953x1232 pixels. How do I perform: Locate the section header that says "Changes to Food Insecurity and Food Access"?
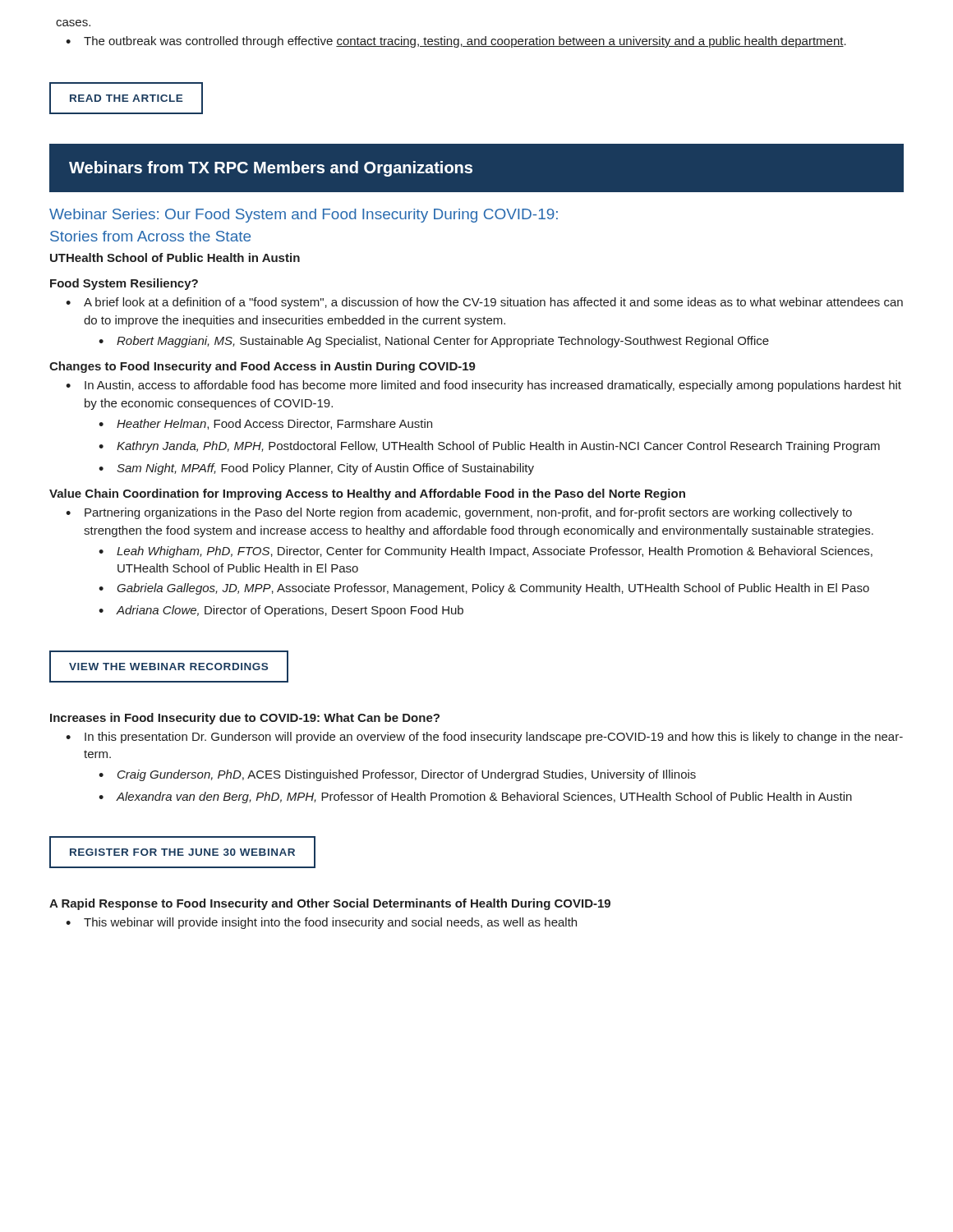point(262,366)
